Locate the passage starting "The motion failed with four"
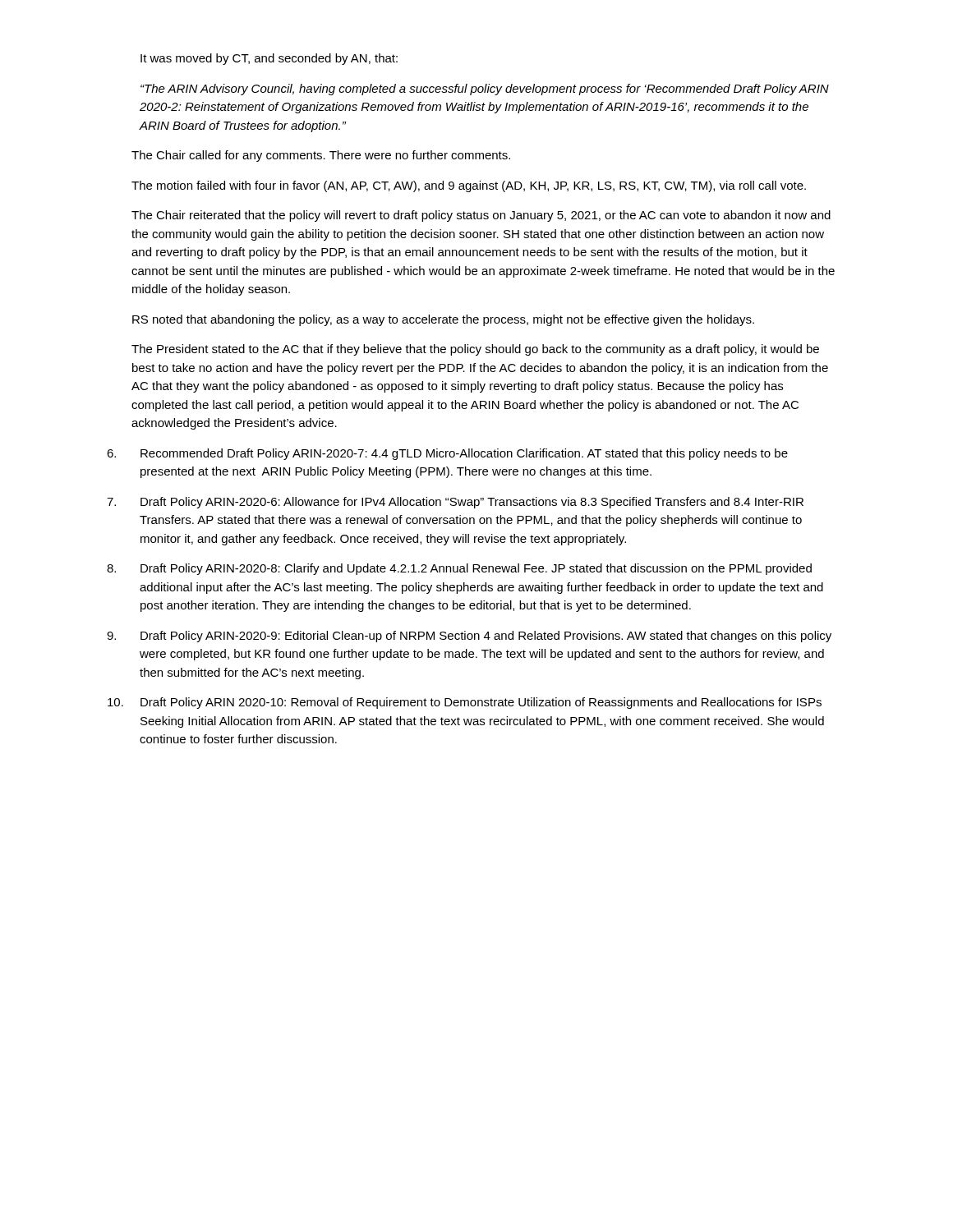 pyautogui.click(x=469, y=185)
